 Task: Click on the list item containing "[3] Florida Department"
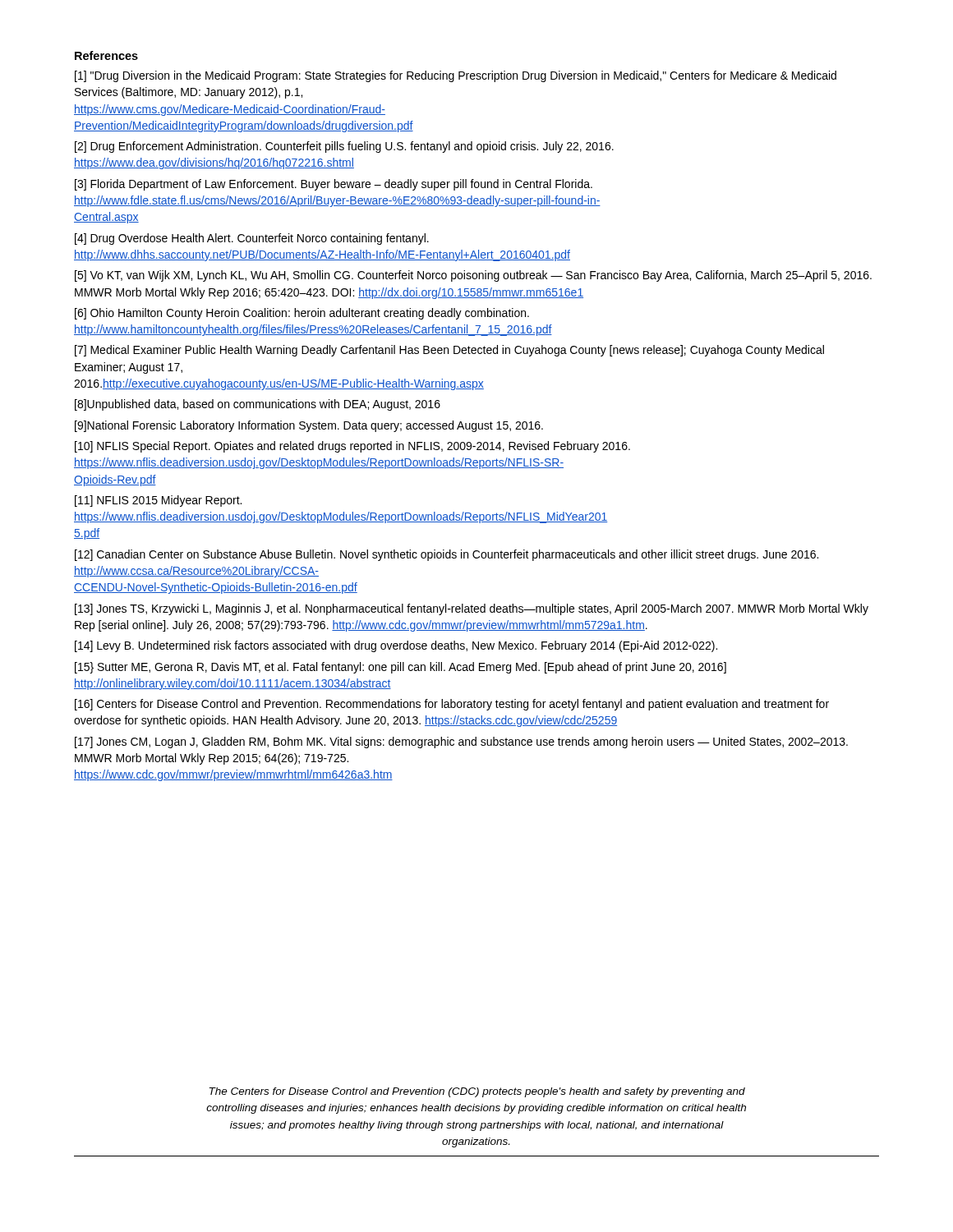pyautogui.click(x=337, y=201)
